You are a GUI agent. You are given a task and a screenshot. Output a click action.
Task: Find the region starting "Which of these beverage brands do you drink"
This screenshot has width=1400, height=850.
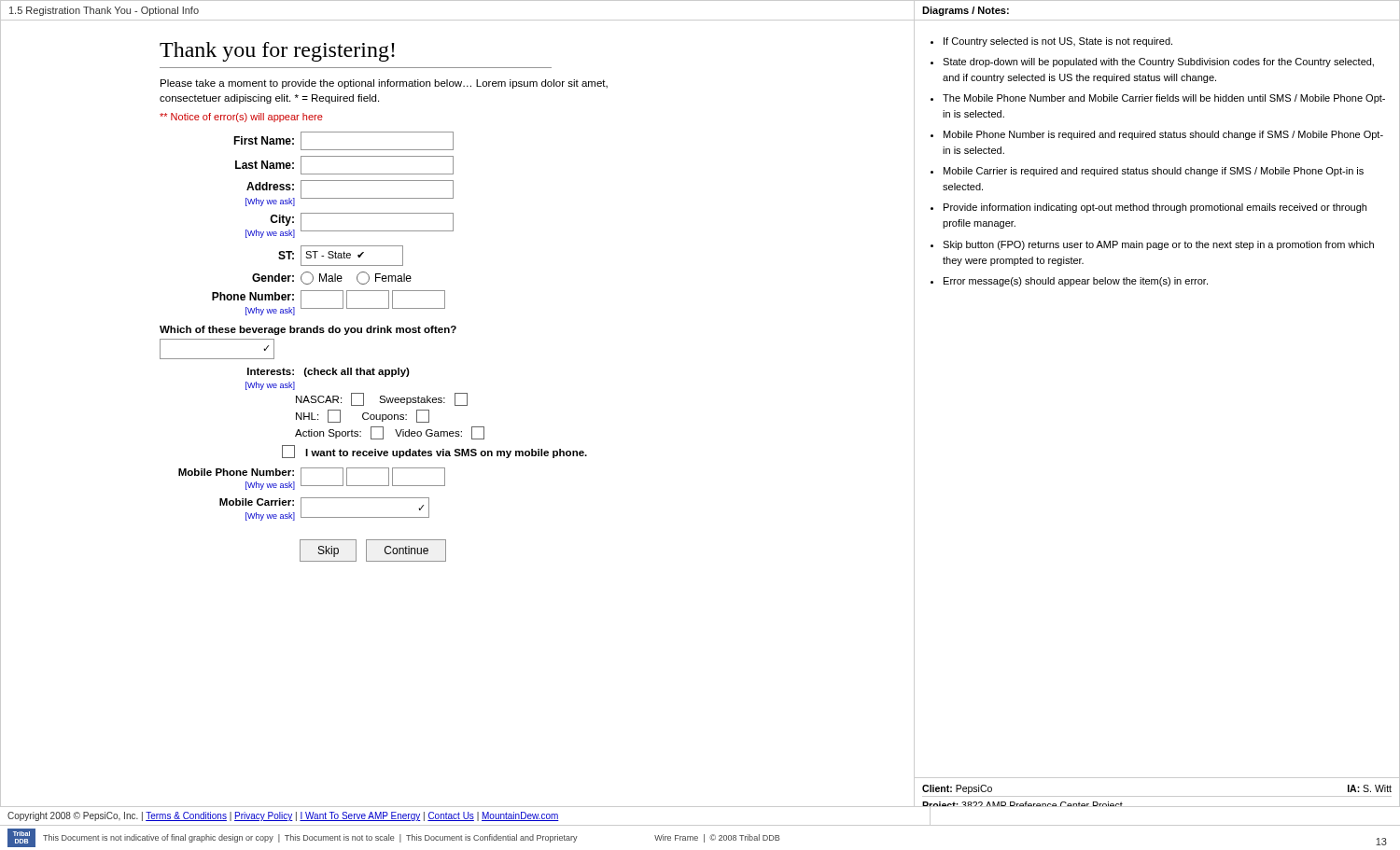[x=308, y=341]
